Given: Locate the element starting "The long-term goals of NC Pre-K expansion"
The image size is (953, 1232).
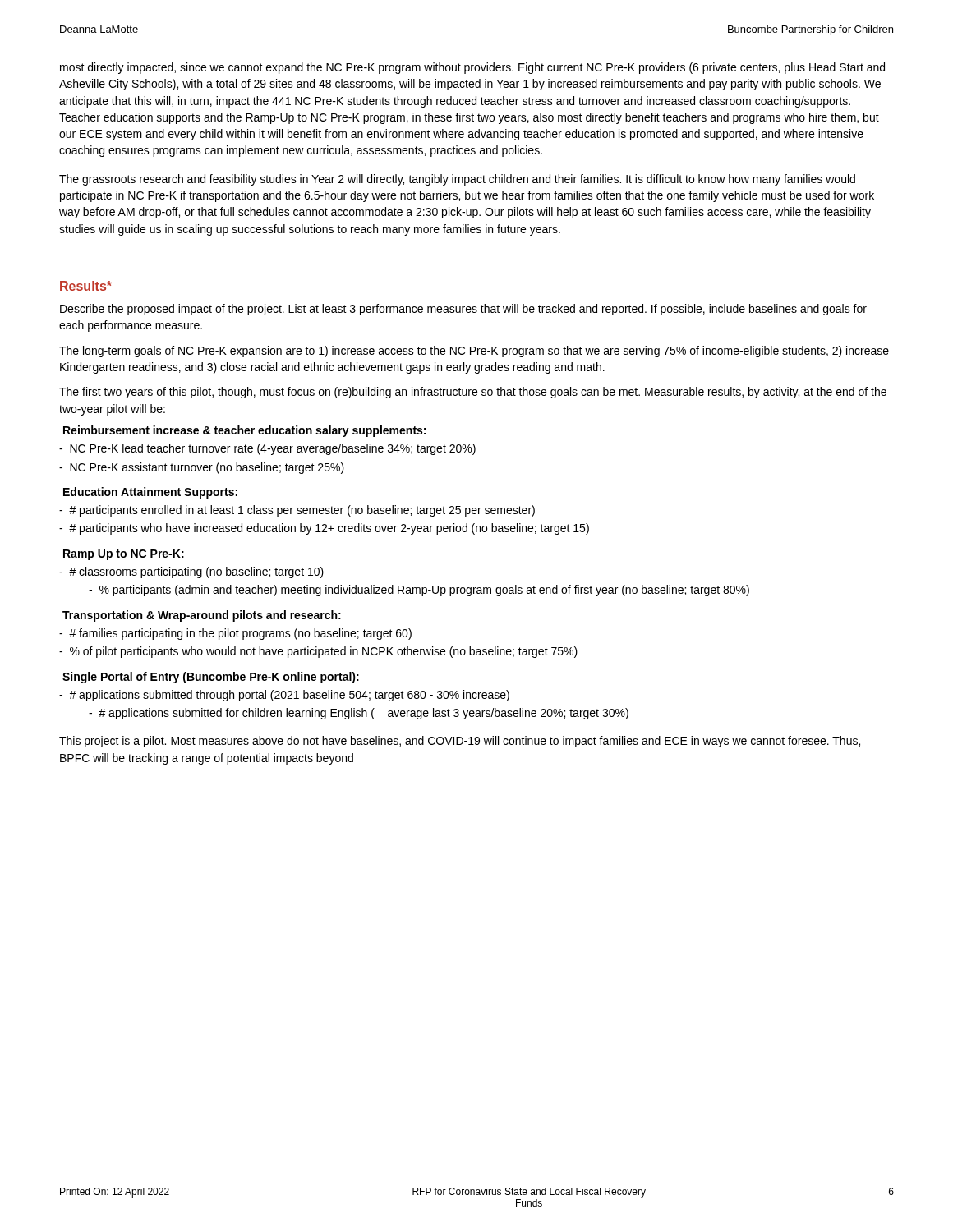Looking at the screenshot, I should 476,359.
